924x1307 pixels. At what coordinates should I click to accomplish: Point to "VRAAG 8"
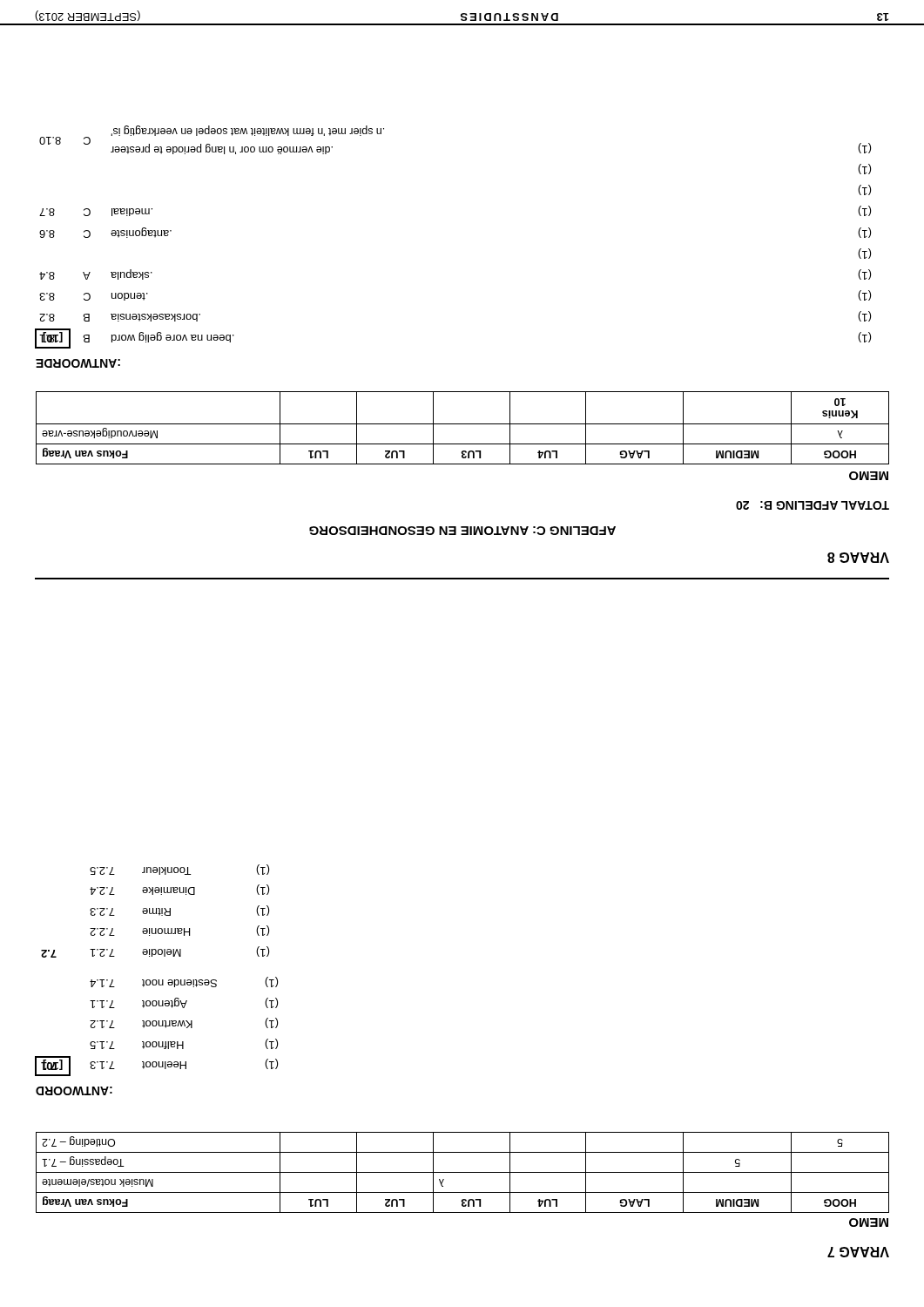858,557
